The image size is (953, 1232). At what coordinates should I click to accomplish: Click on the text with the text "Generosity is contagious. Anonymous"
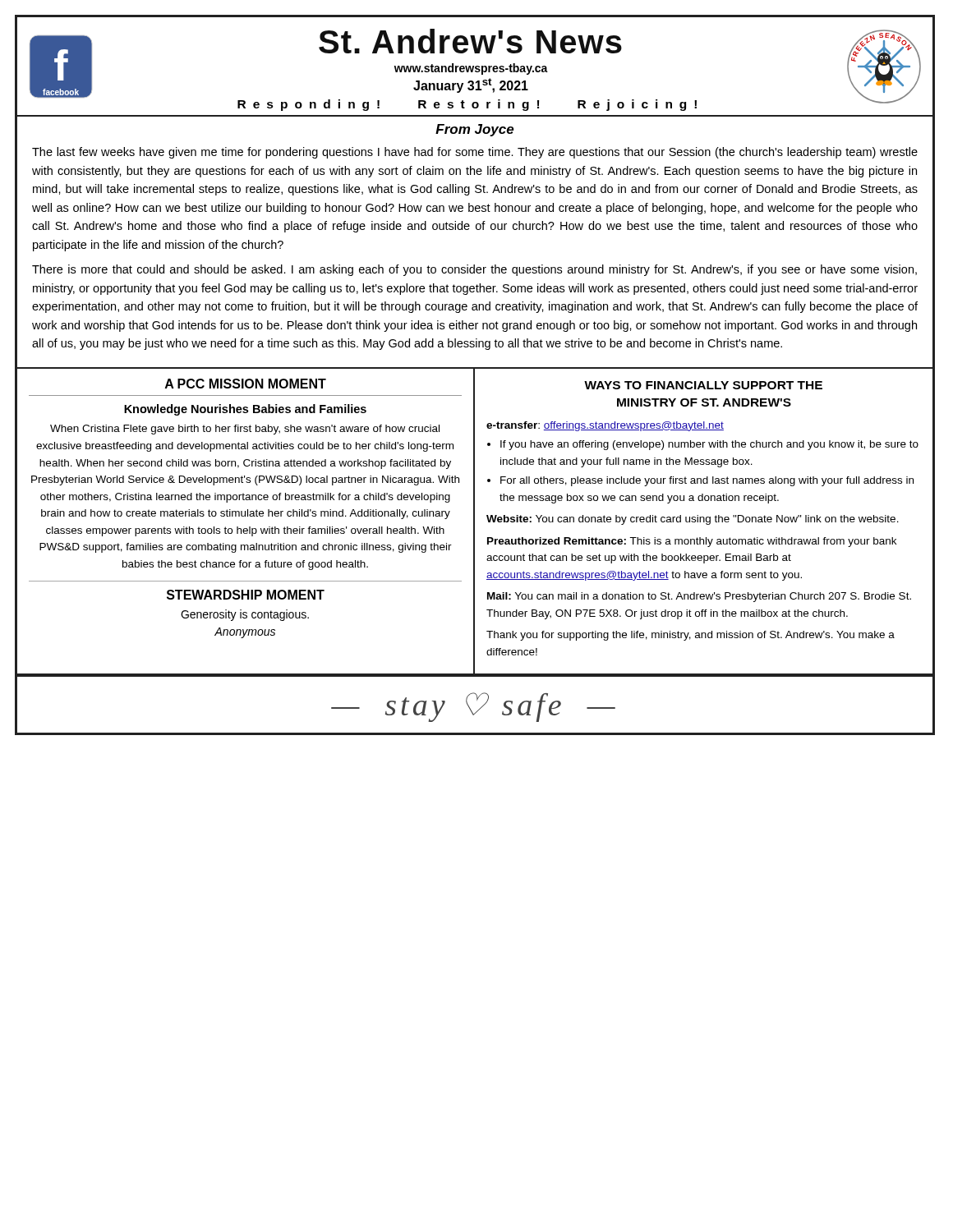click(245, 623)
